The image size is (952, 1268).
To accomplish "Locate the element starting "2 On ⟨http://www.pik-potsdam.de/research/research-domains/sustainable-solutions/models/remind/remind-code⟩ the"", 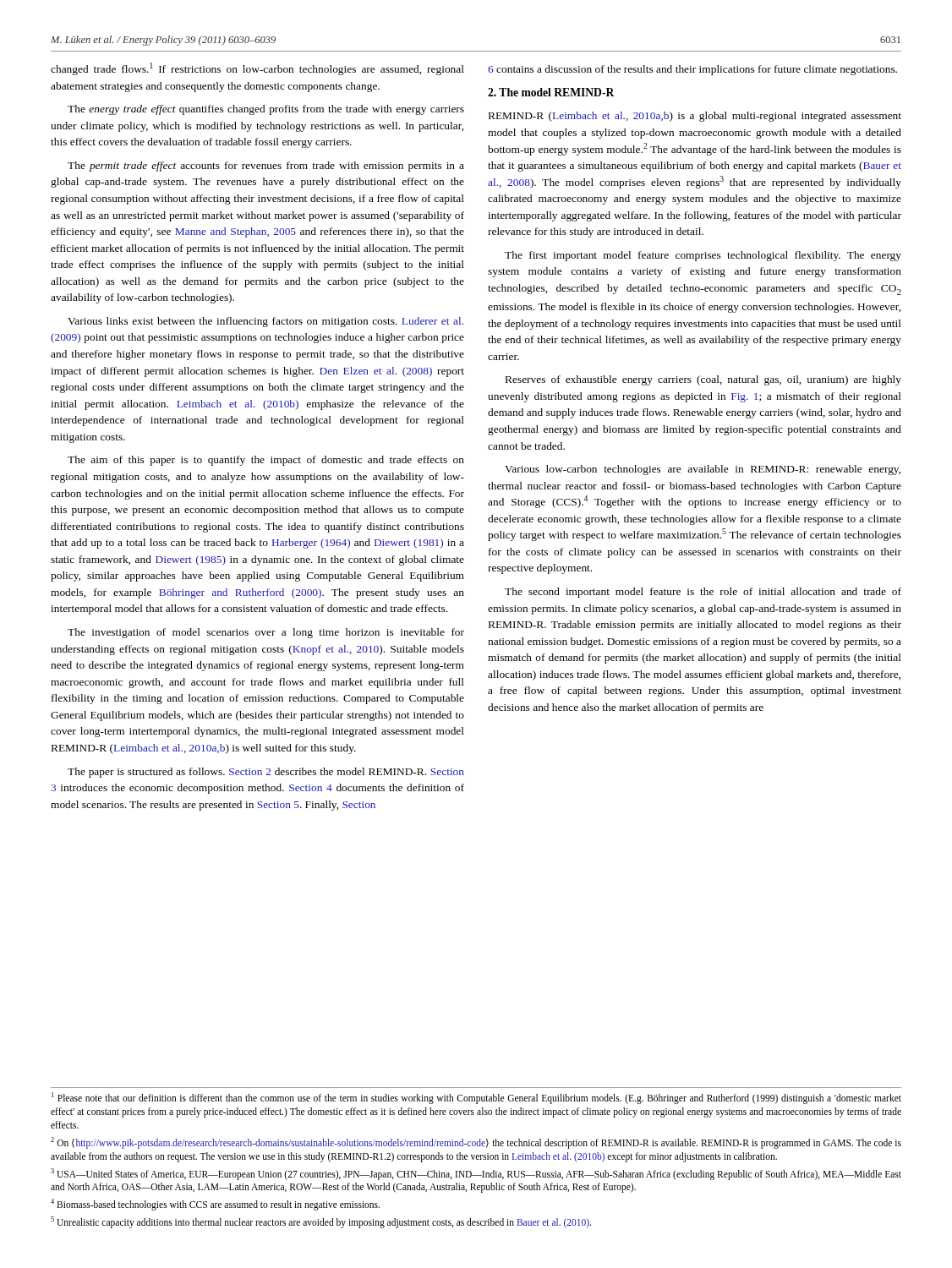I will point(476,1149).
